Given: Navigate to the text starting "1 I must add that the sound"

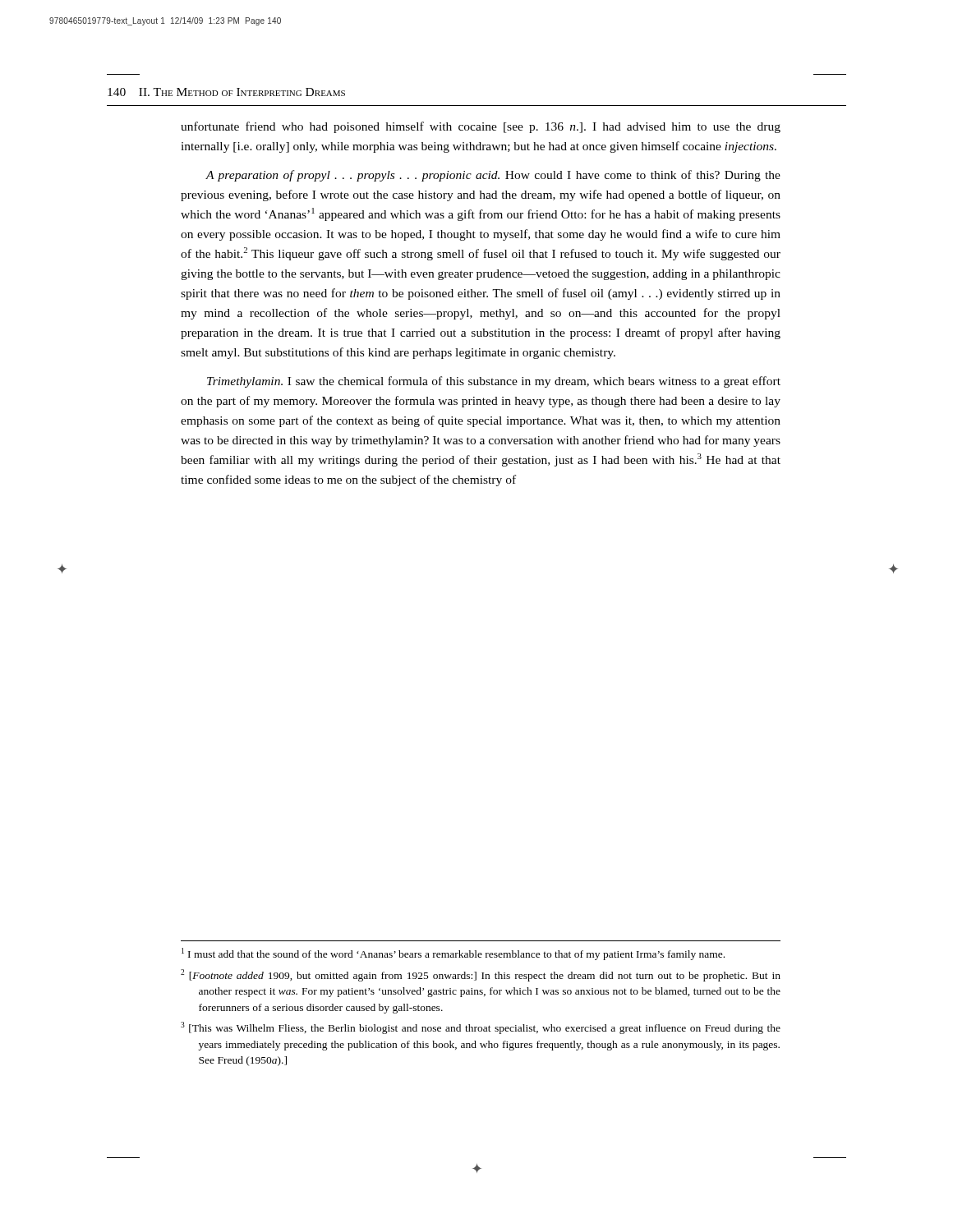Looking at the screenshot, I should coord(481,954).
